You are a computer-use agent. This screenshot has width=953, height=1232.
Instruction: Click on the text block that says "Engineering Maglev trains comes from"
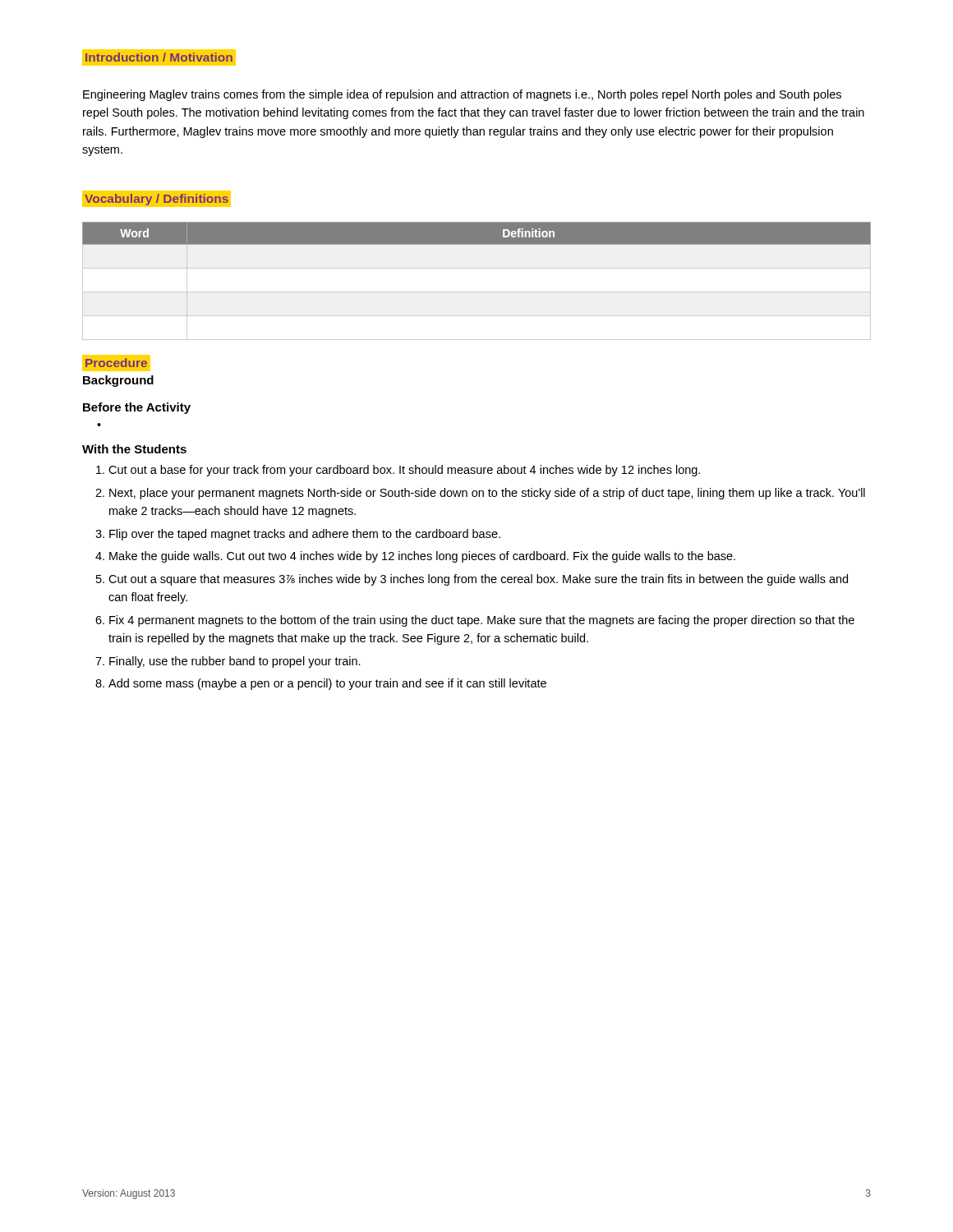tap(473, 122)
